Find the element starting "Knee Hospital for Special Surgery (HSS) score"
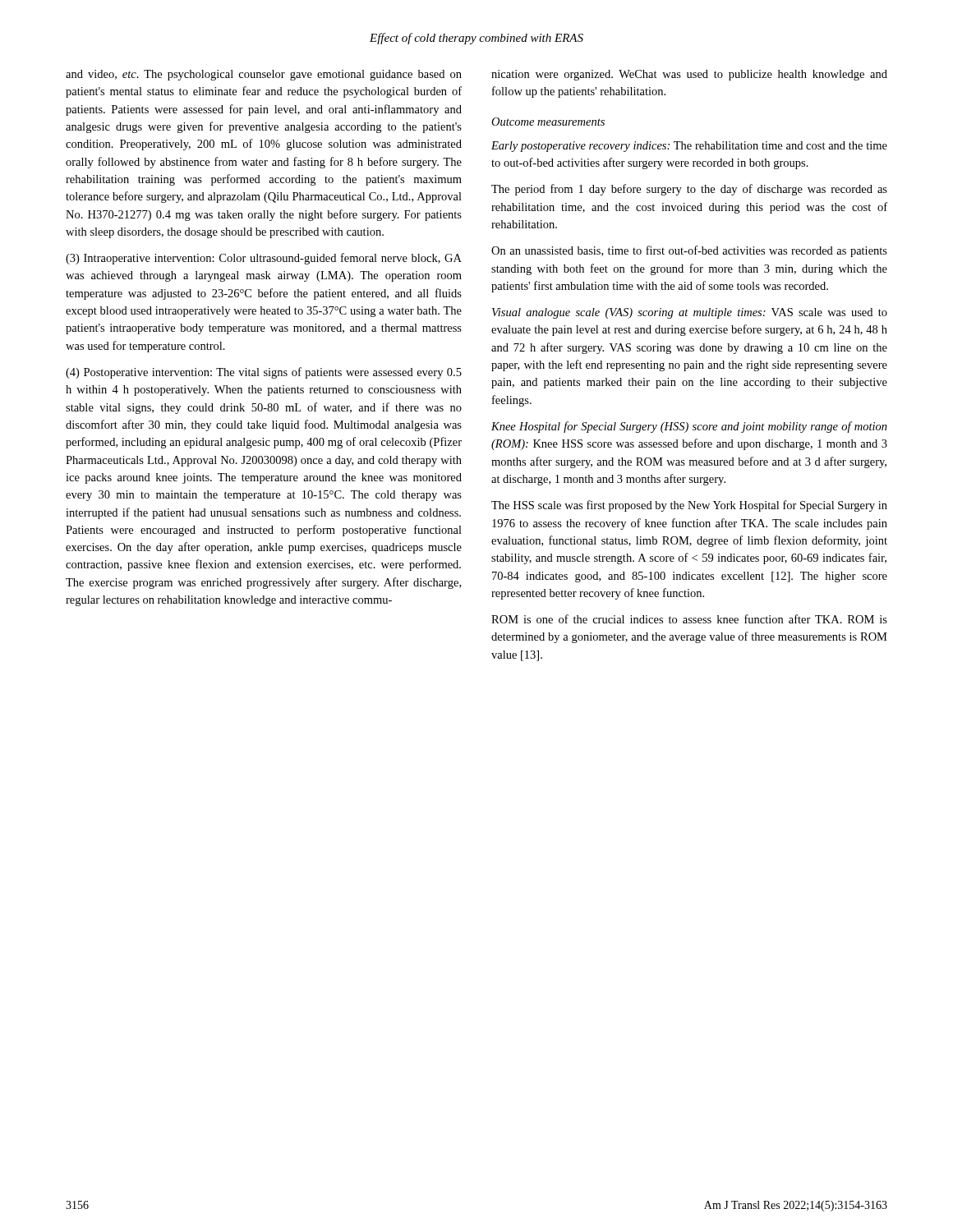 689,453
